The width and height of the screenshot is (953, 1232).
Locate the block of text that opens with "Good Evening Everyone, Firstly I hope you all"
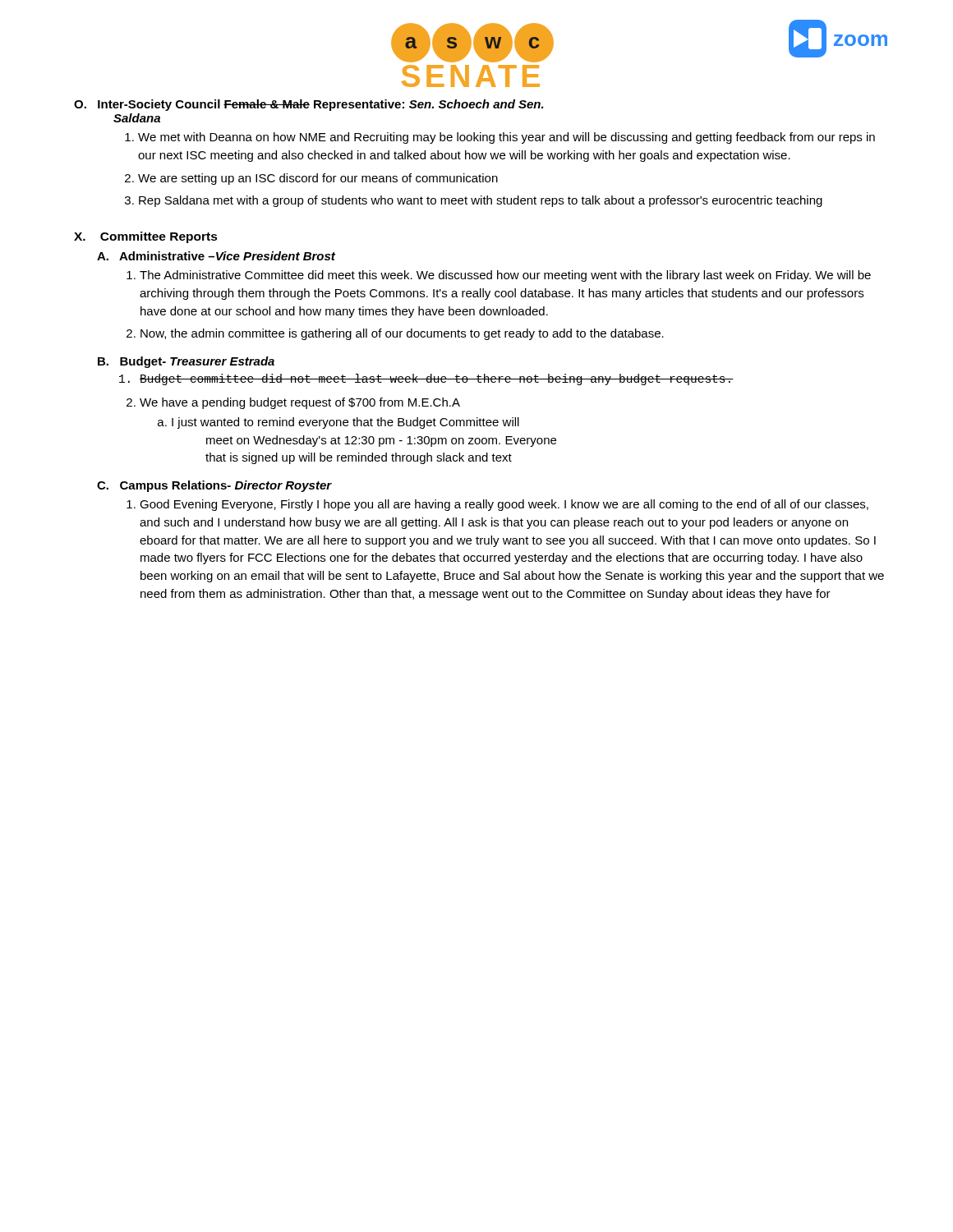(x=512, y=549)
